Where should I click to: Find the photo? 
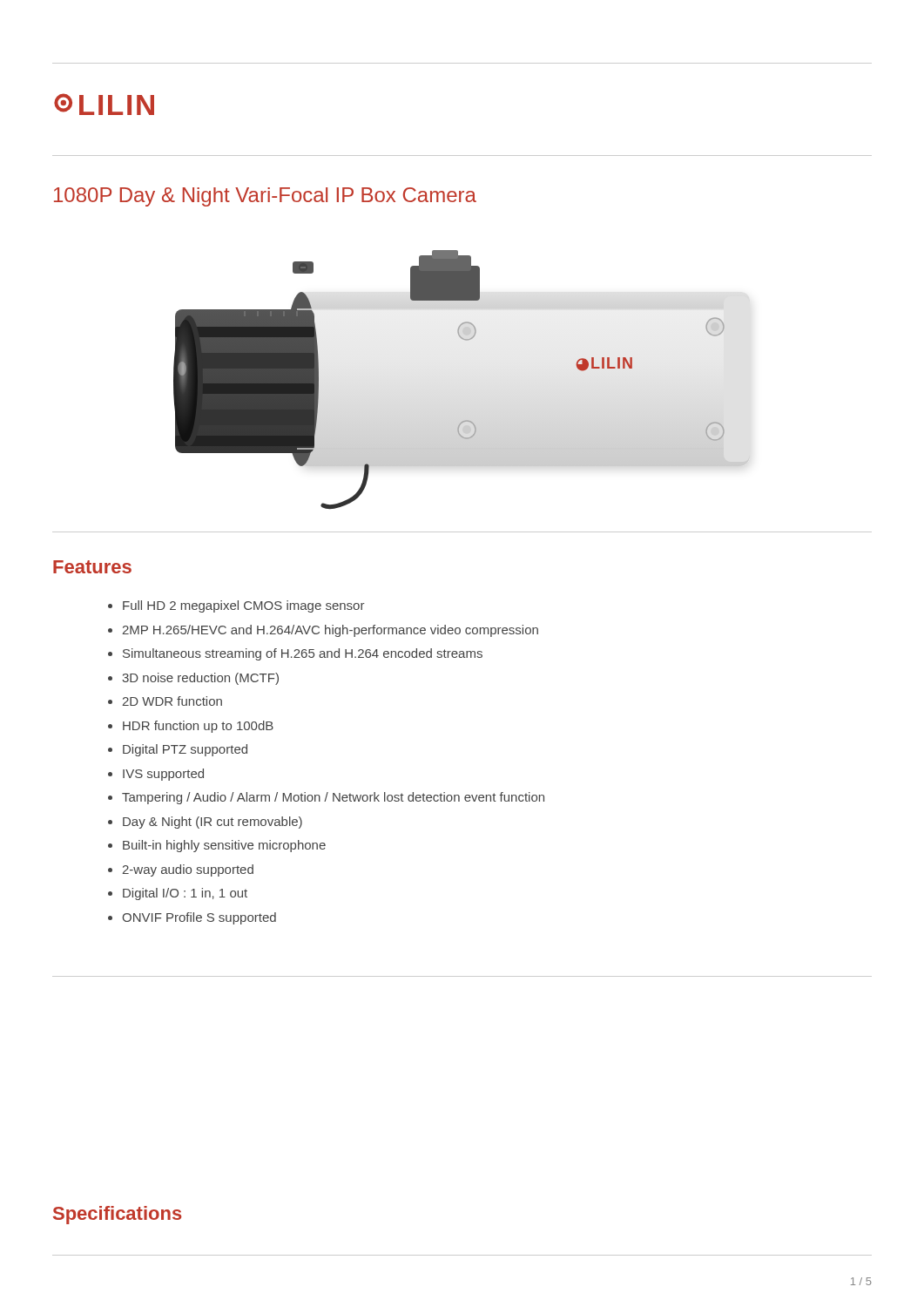pos(462,375)
